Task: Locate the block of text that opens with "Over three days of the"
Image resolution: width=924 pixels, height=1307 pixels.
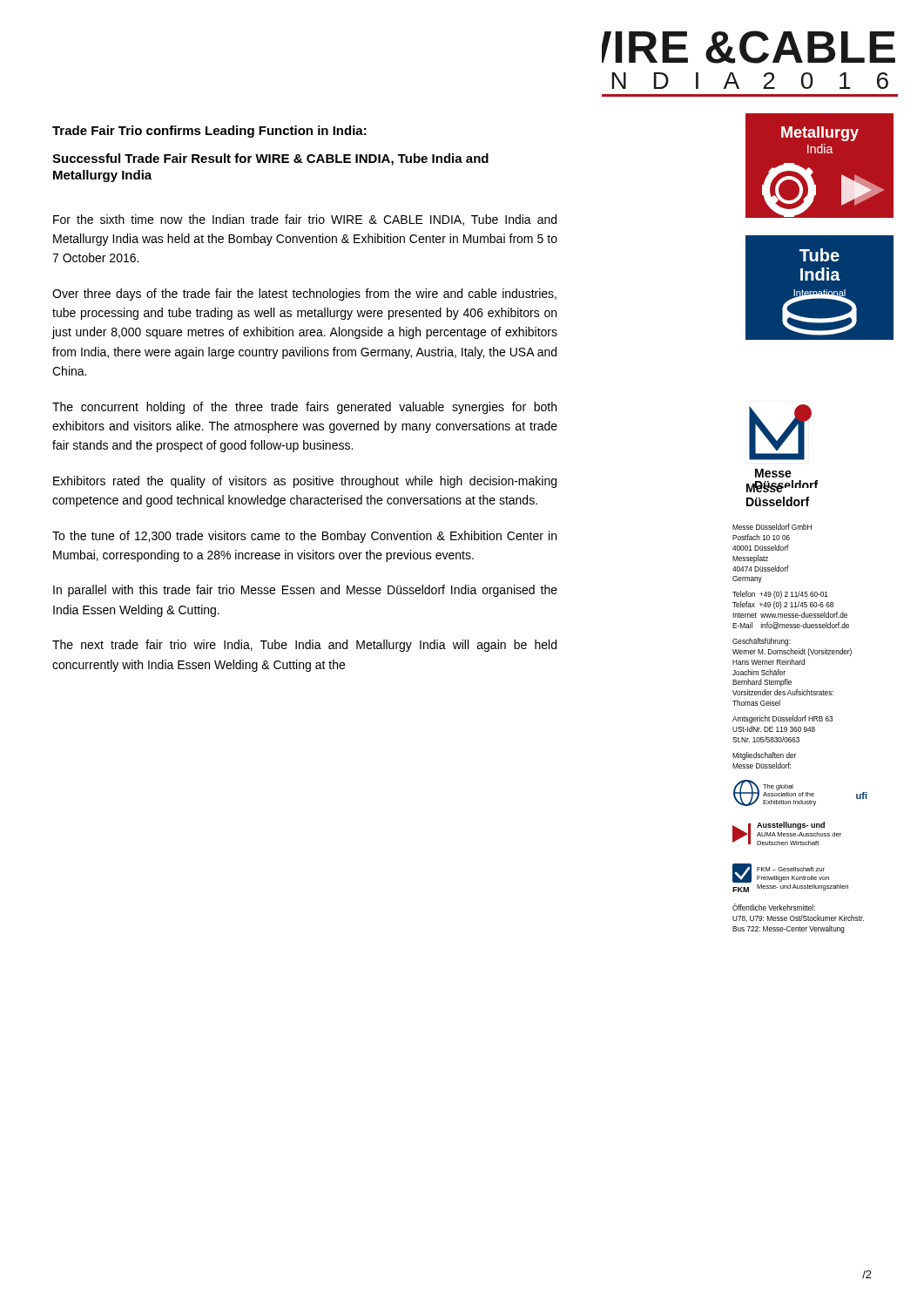Action: coord(305,332)
